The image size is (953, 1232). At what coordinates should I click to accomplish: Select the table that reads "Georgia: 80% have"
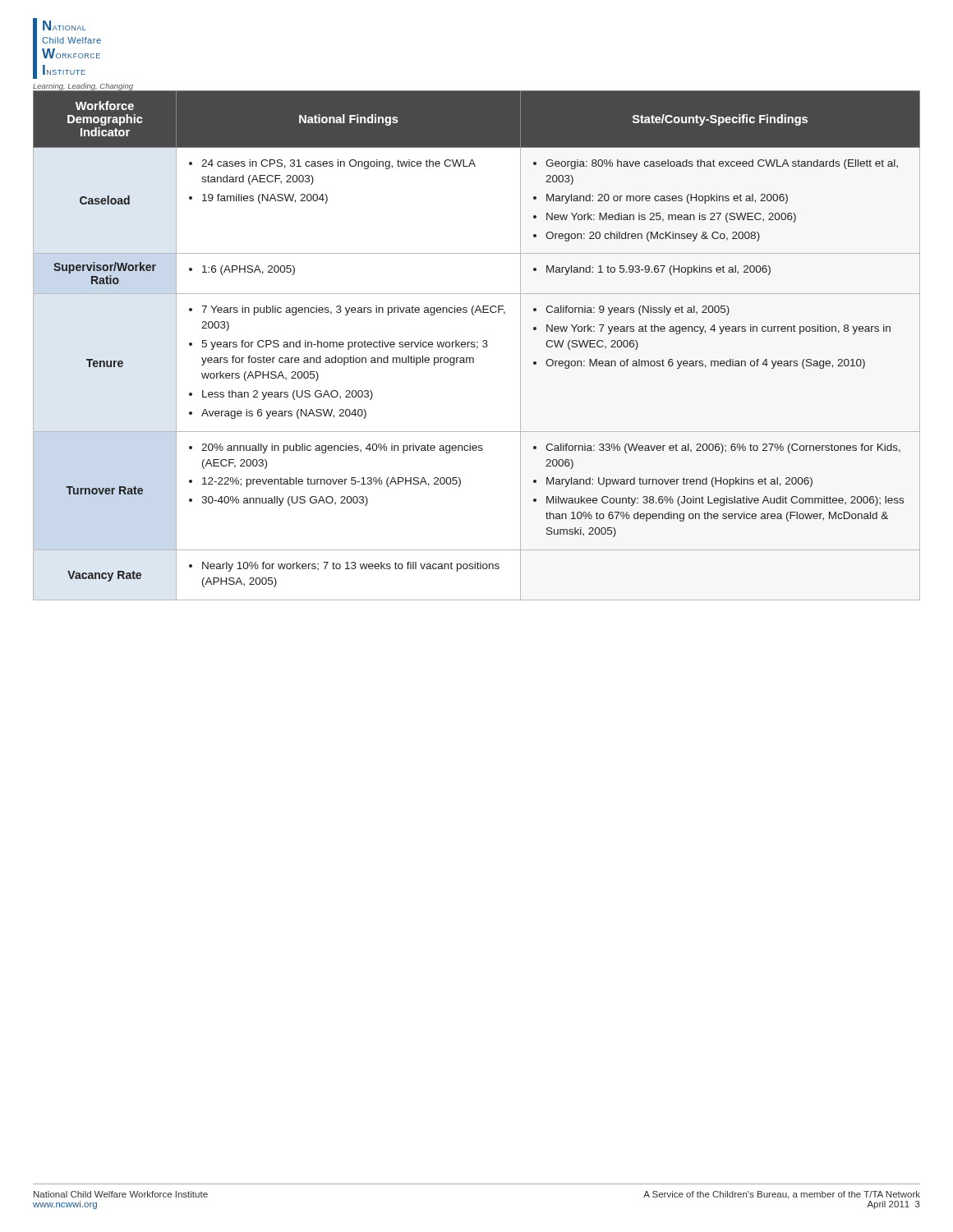click(x=476, y=345)
